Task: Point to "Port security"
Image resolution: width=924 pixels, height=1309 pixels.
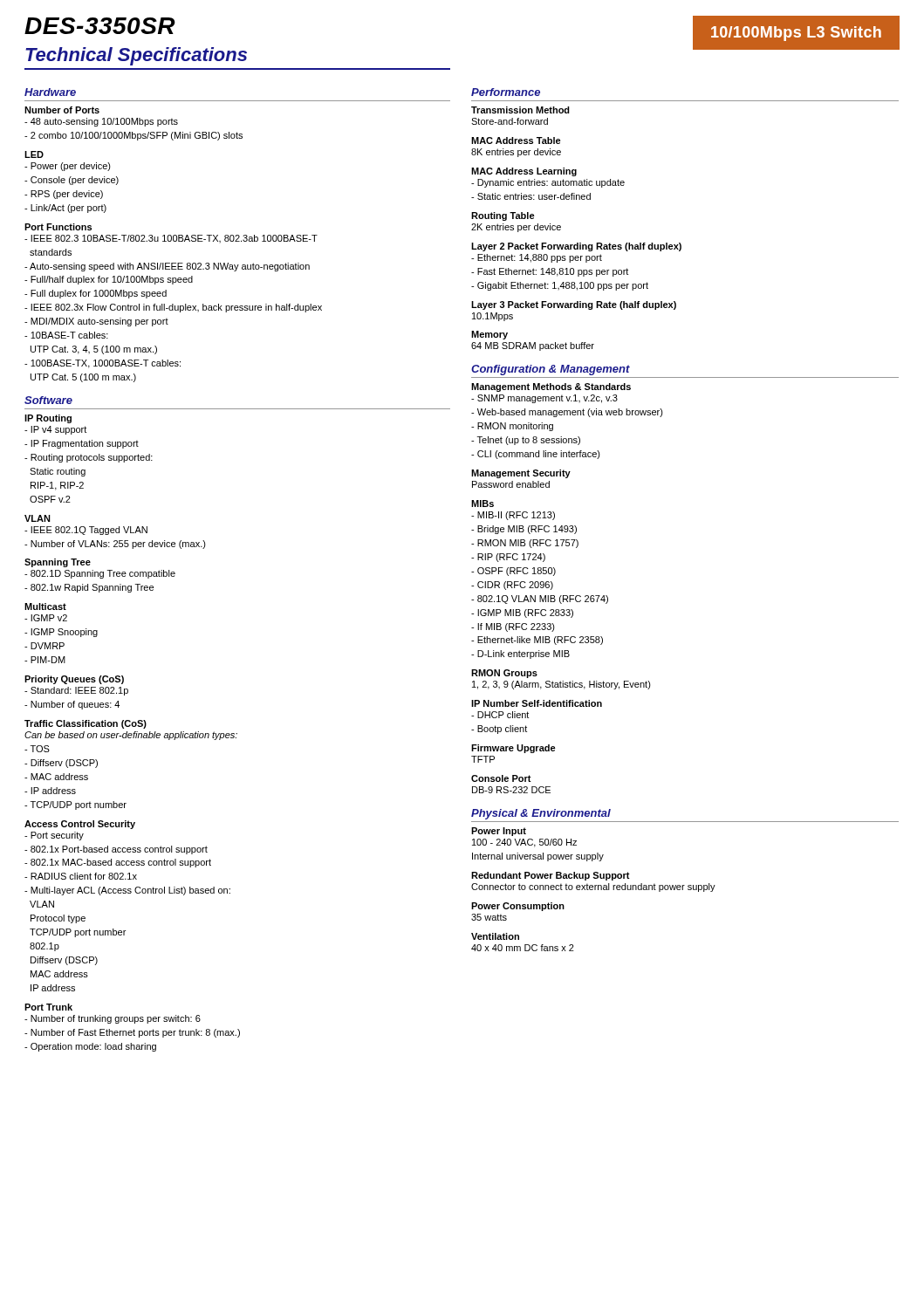Action: click(54, 835)
